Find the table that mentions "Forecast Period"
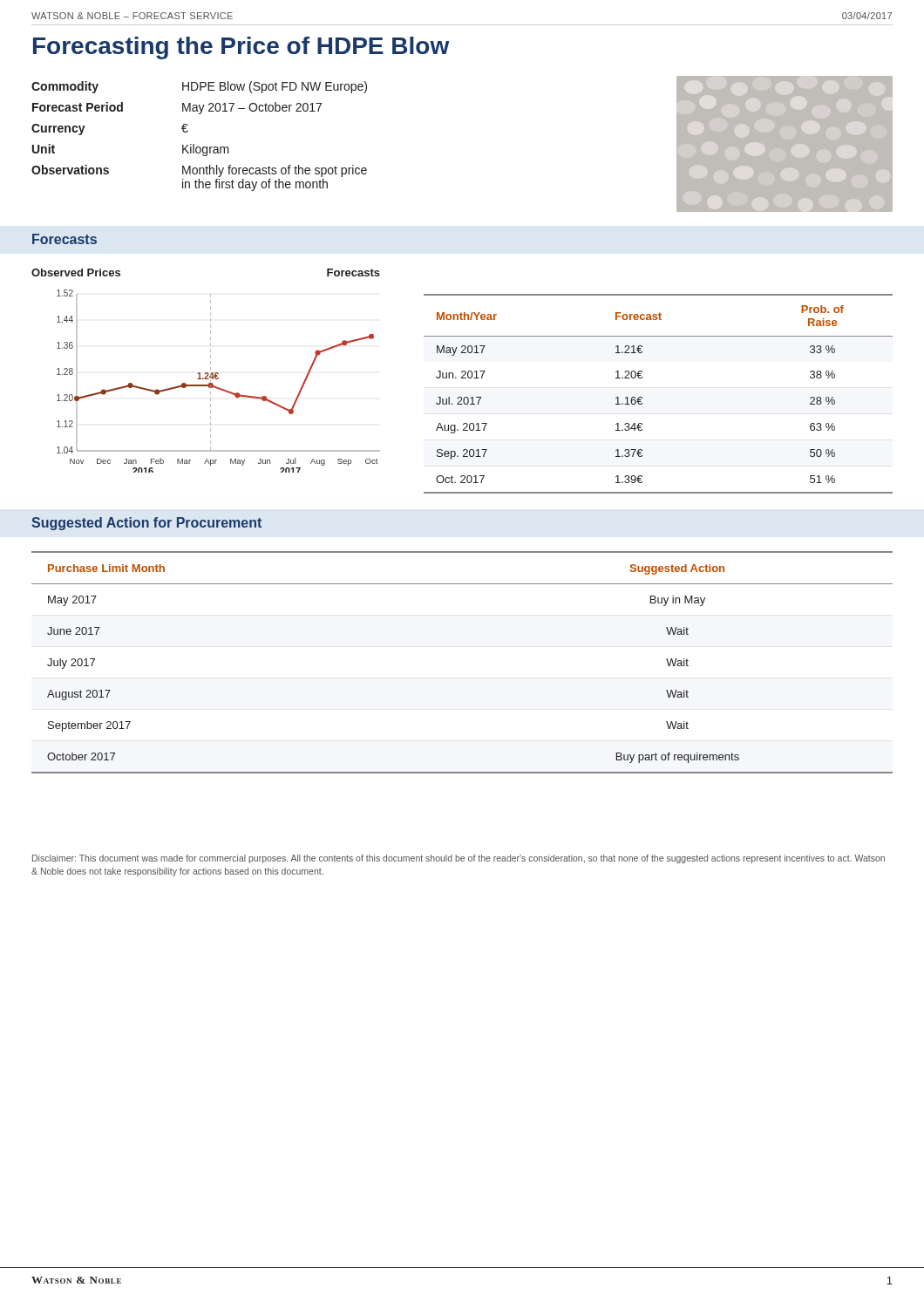 [354, 135]
